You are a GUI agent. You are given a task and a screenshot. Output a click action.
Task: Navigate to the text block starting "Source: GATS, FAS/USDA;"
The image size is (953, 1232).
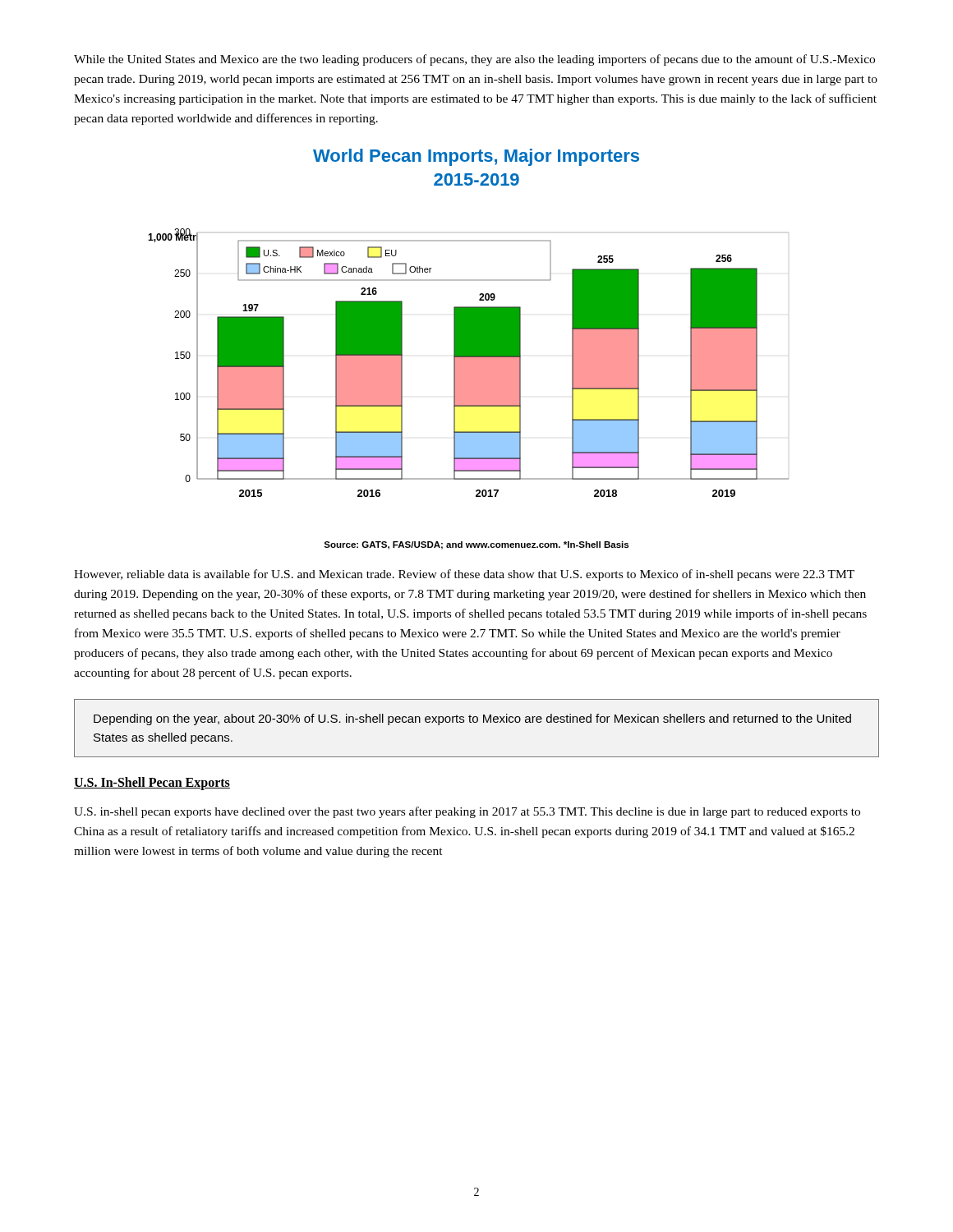(x=476, y=545)
